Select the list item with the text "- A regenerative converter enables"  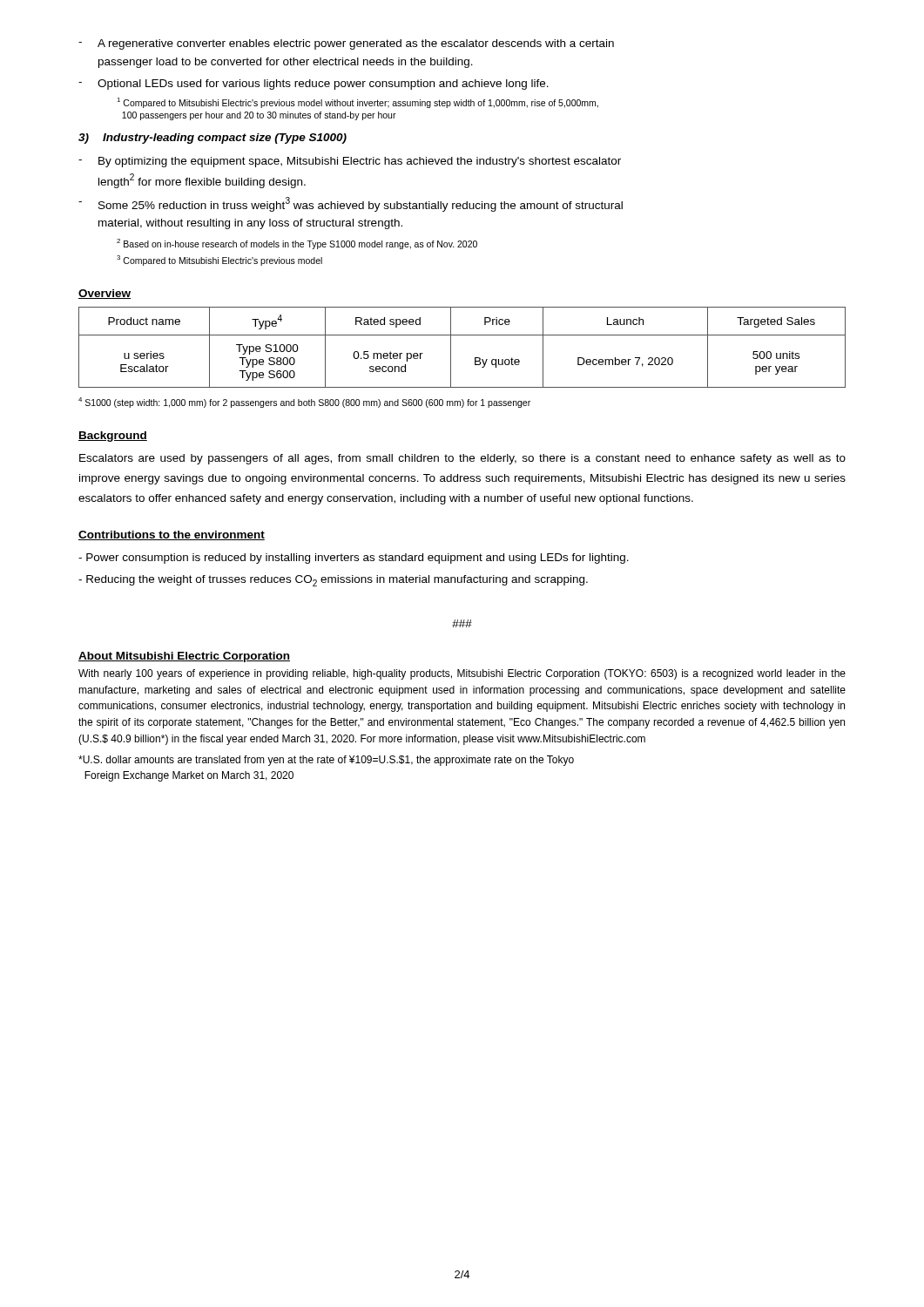tap(462, 53)
